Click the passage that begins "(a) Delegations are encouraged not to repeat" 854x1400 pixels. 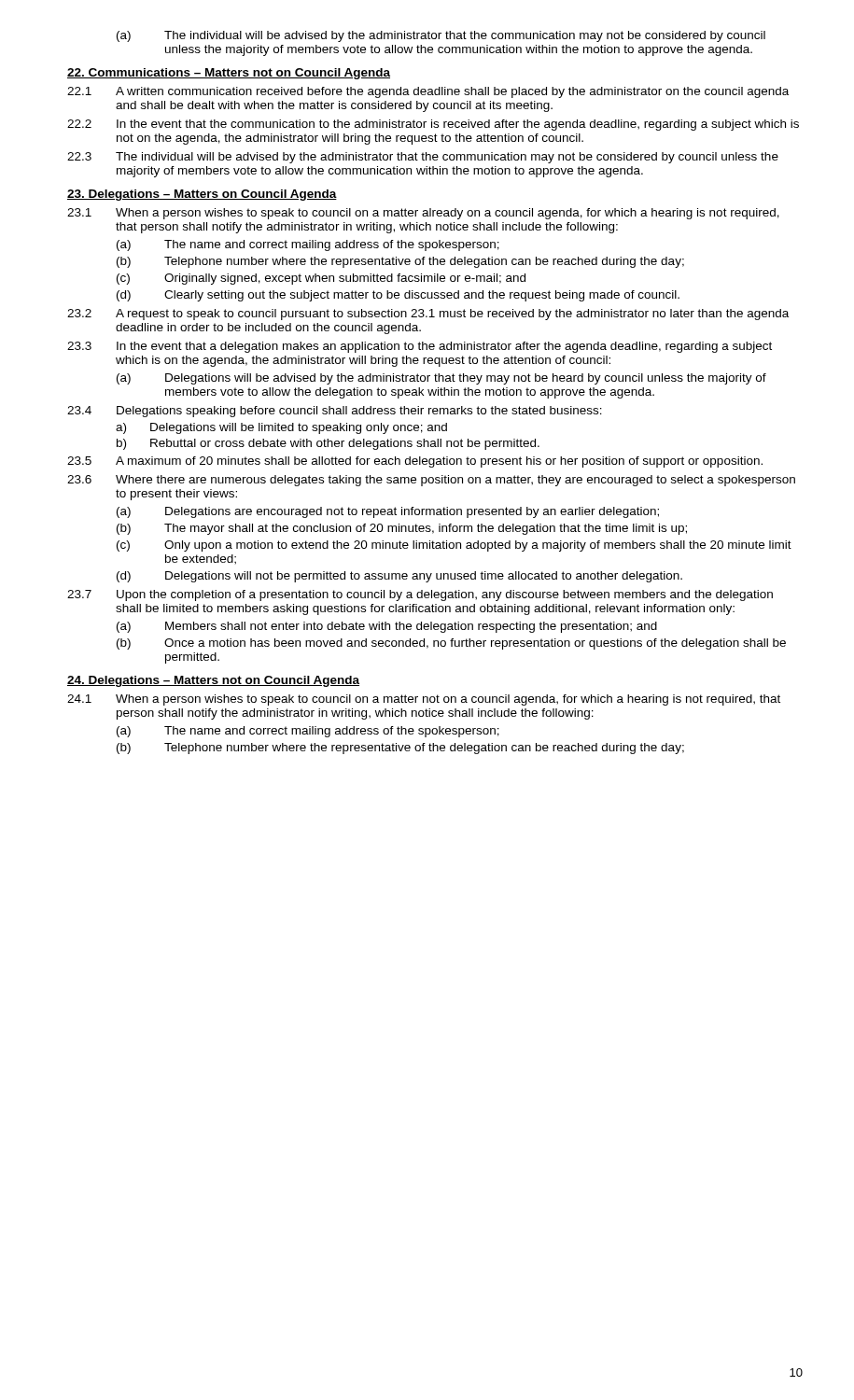pos(388,511)
